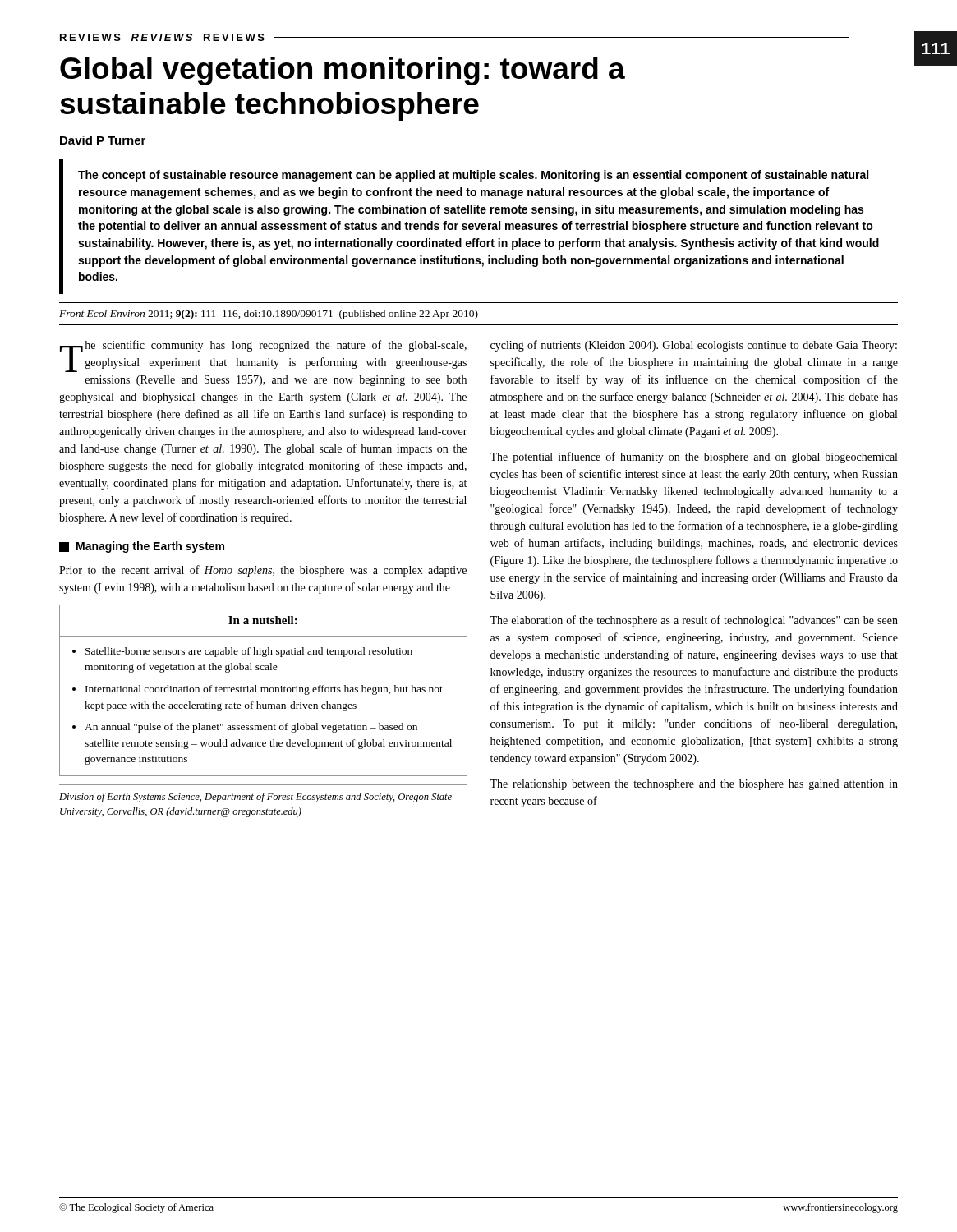Locate the element starting "An annual "pulse of the planet" assessment"

pos(268,743)
